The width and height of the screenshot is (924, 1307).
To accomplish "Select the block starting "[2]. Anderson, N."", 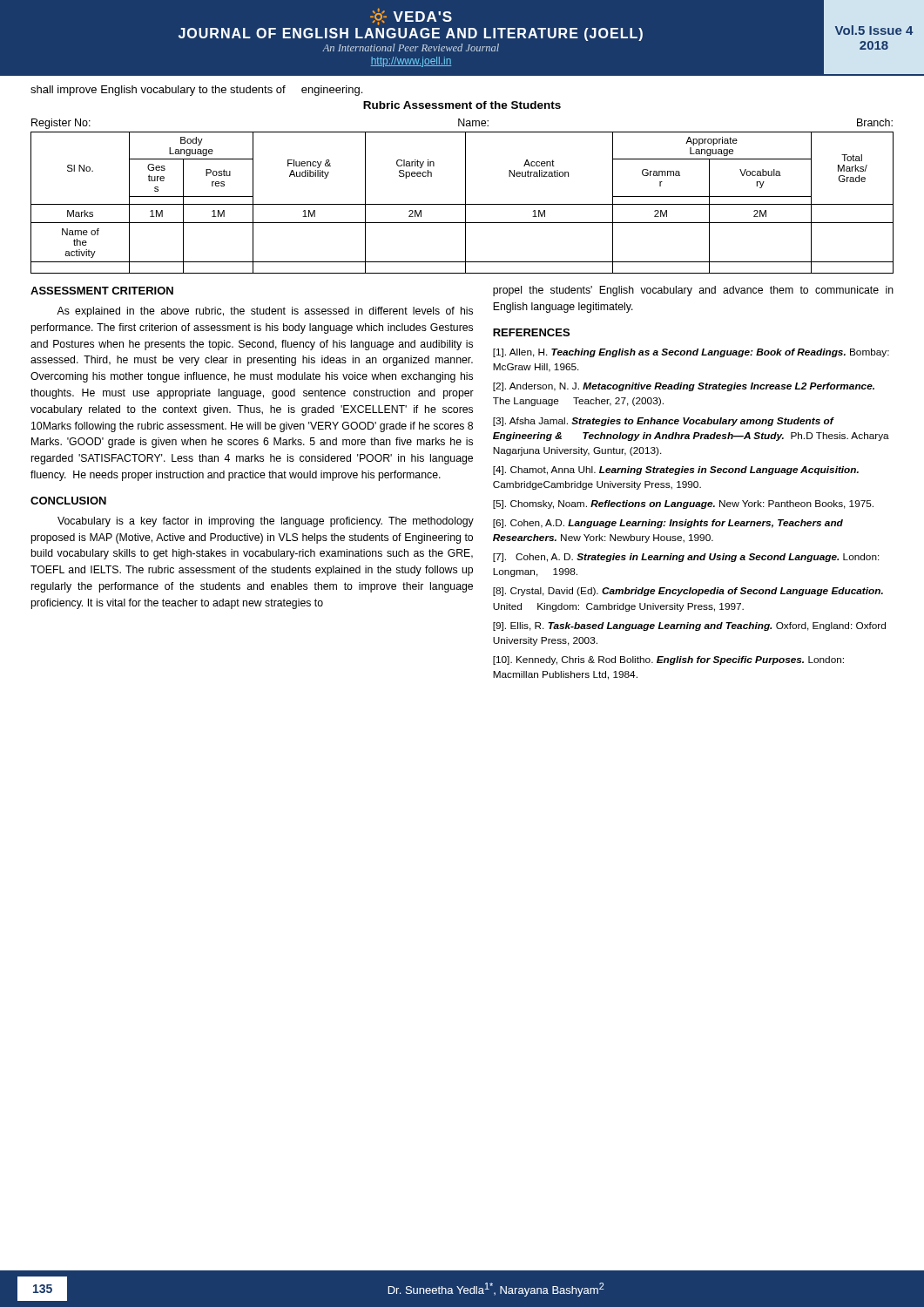I will pos(684,394).
